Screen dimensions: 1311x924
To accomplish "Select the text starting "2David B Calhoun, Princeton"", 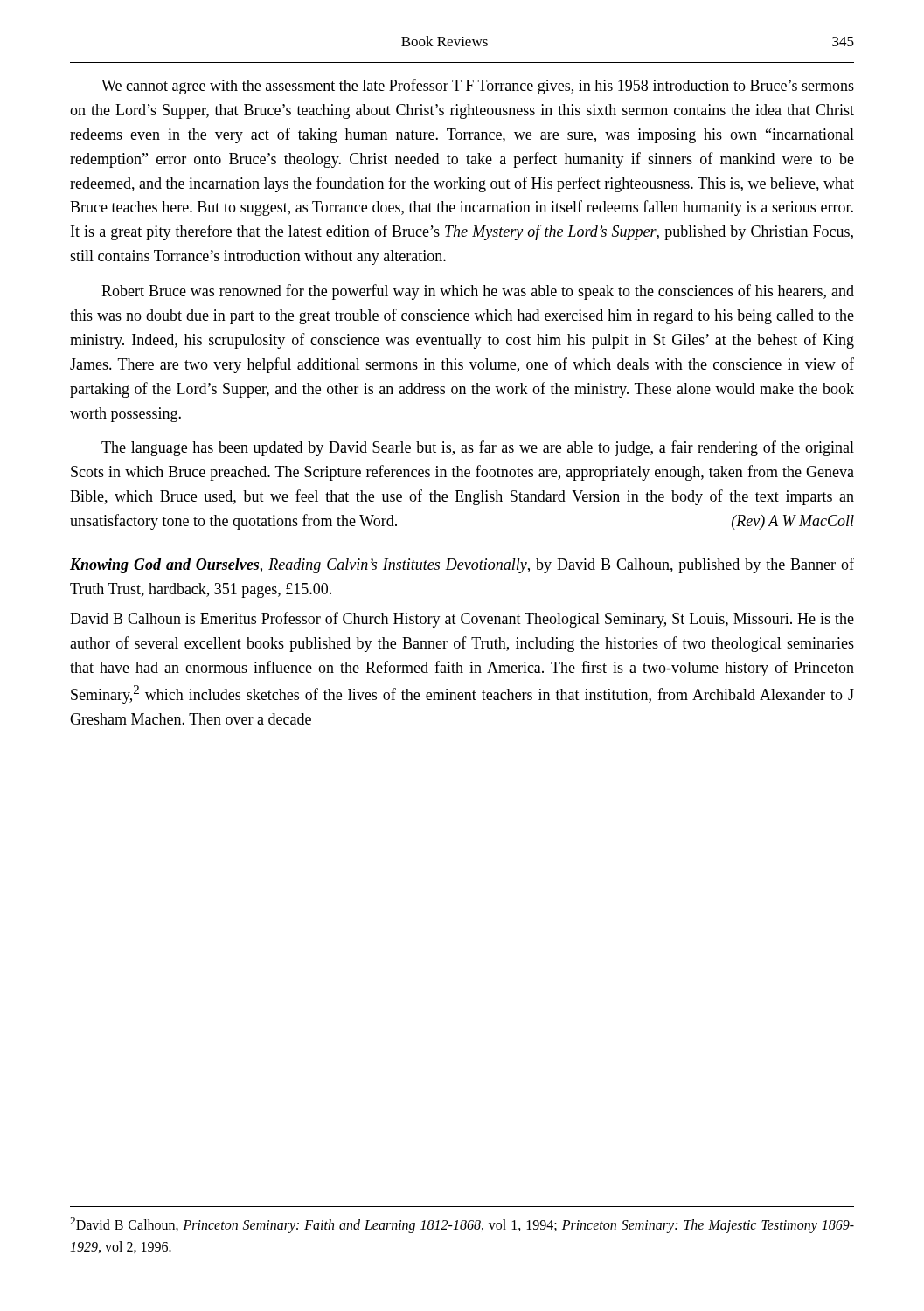I will 462,1235.
